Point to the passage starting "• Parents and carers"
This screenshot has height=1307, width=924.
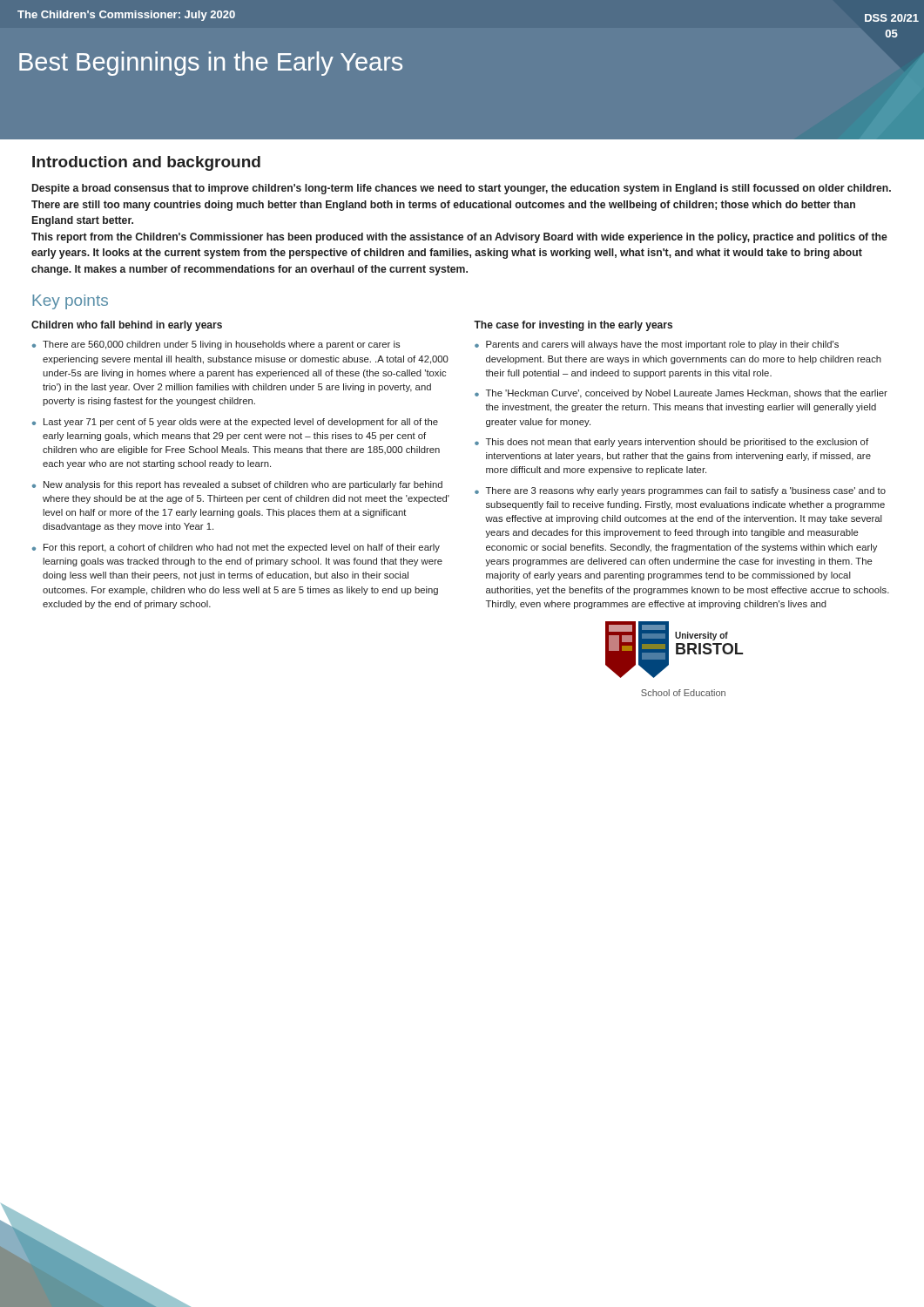click(x=683, y=359)
